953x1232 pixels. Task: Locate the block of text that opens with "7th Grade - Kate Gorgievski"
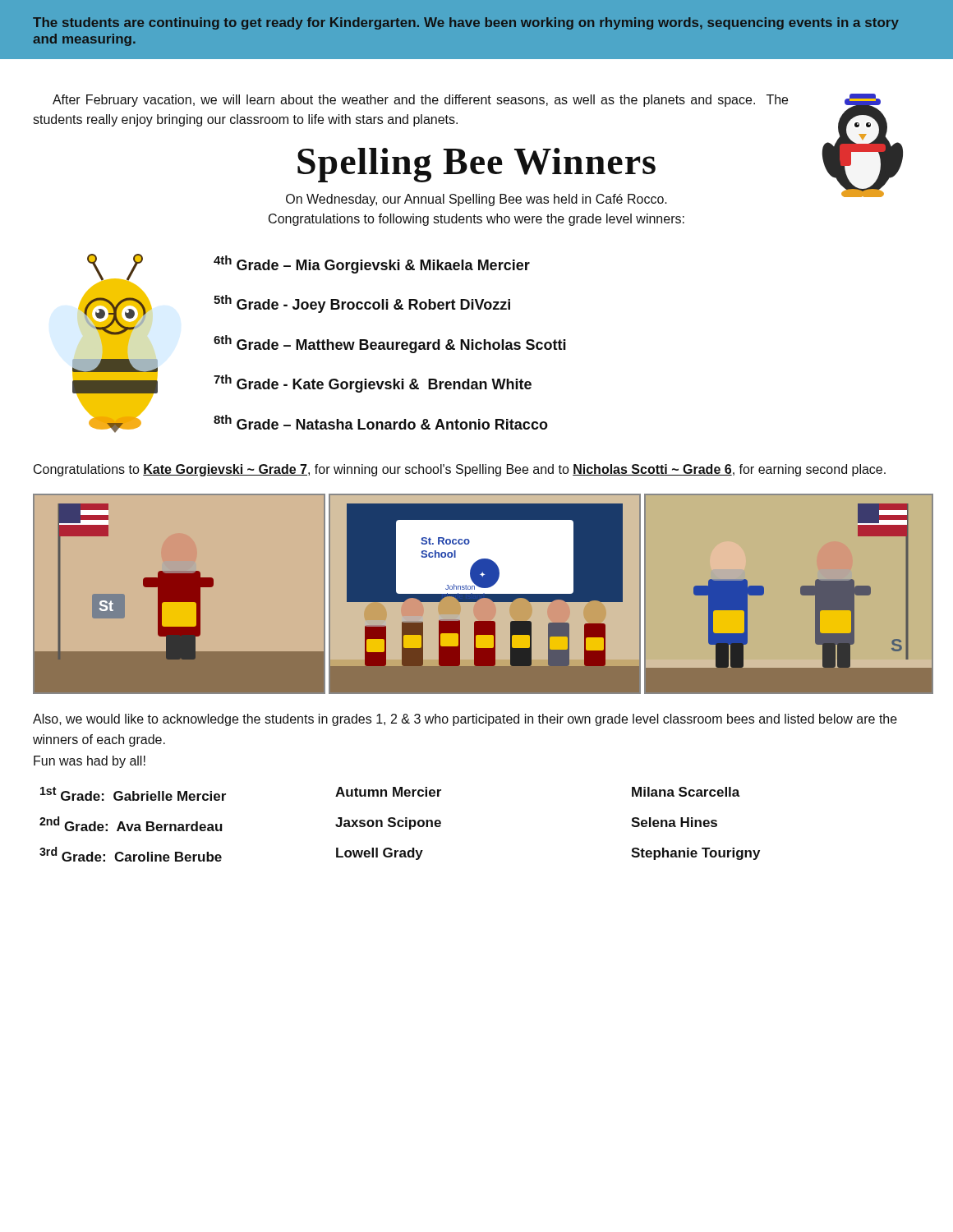(x=373, y=382)
